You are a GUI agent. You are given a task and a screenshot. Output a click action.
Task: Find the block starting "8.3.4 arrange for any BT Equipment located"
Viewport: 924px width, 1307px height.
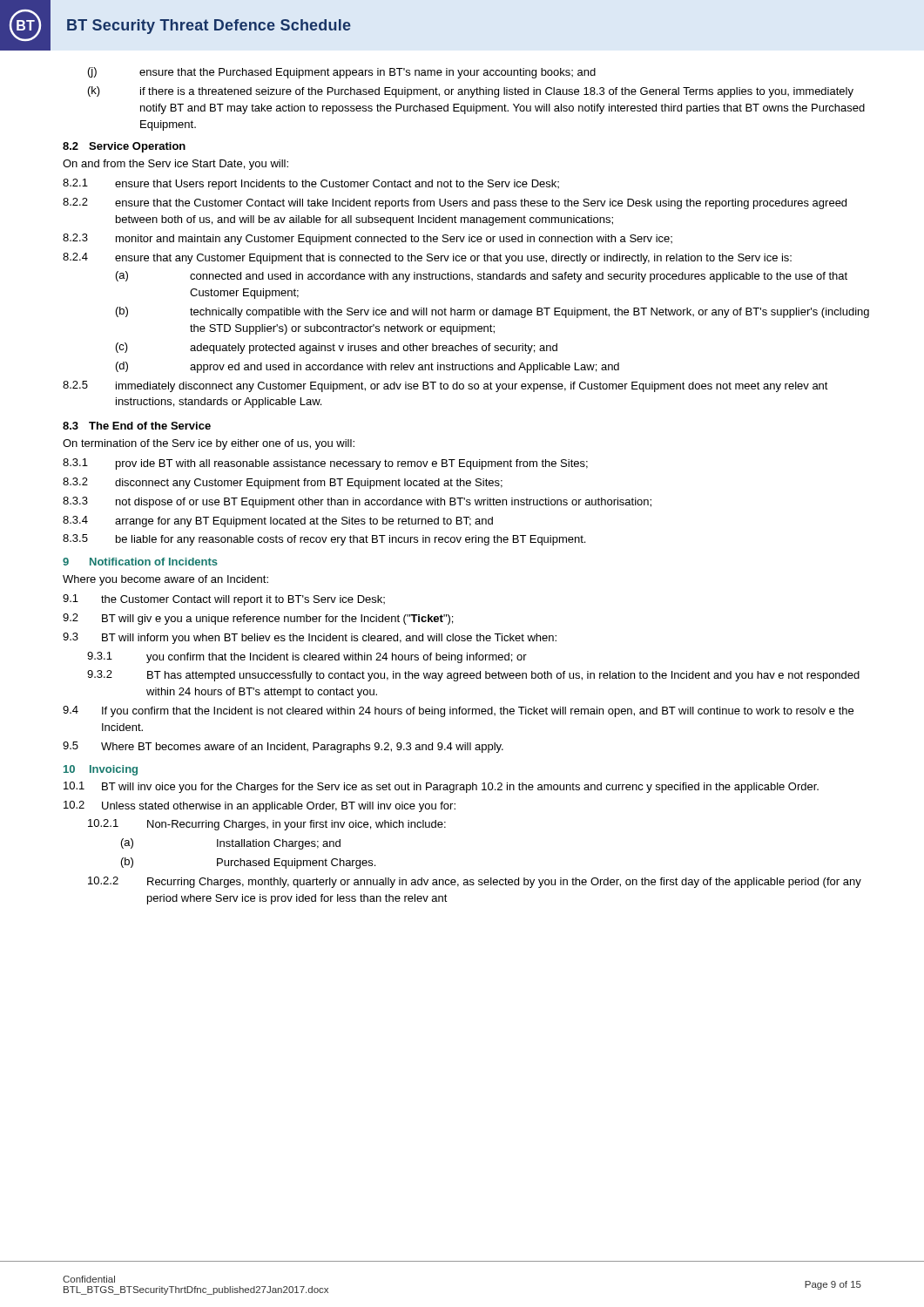point(467,521)
